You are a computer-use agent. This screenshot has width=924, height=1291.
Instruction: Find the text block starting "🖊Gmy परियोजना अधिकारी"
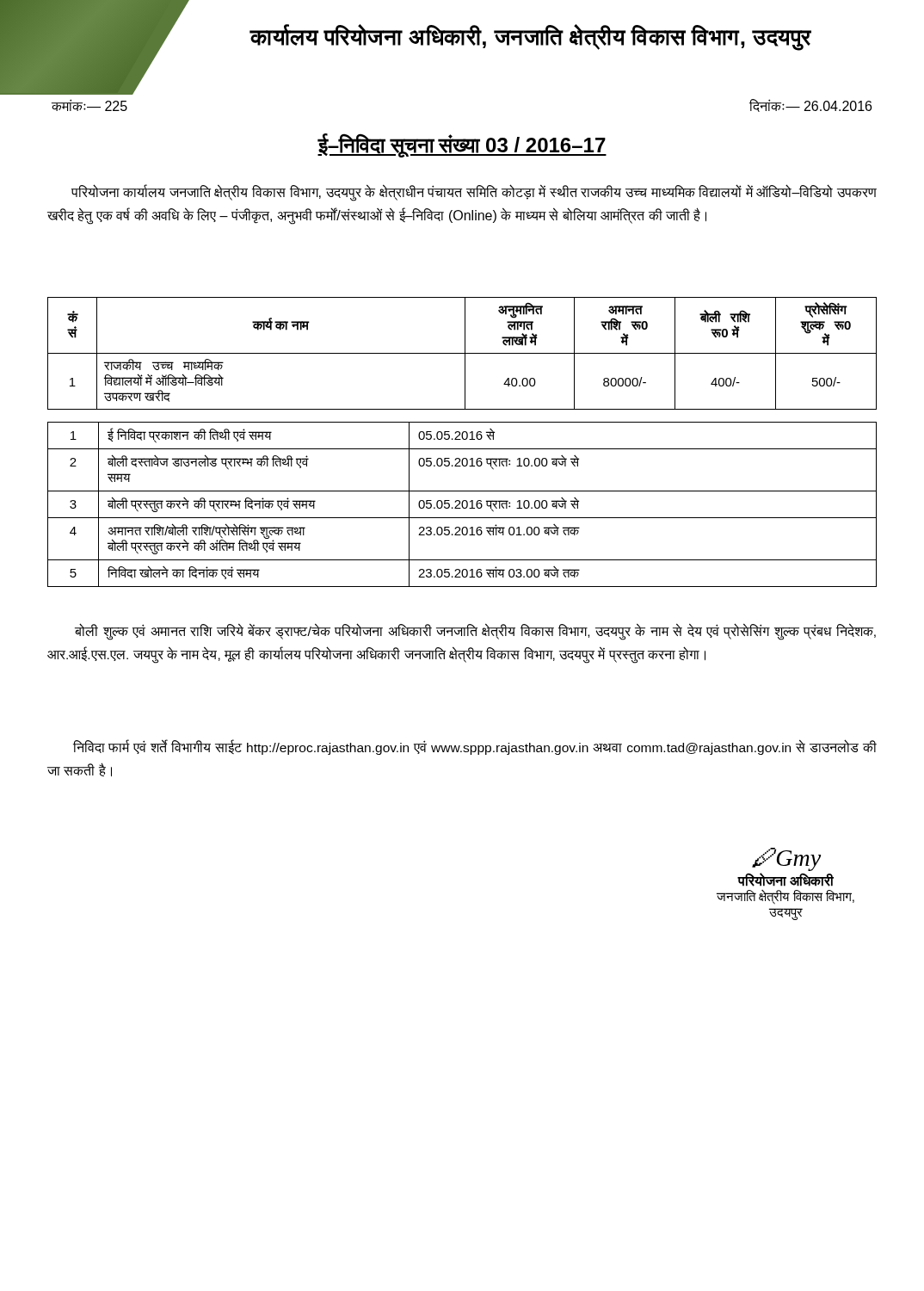point(786,881)
